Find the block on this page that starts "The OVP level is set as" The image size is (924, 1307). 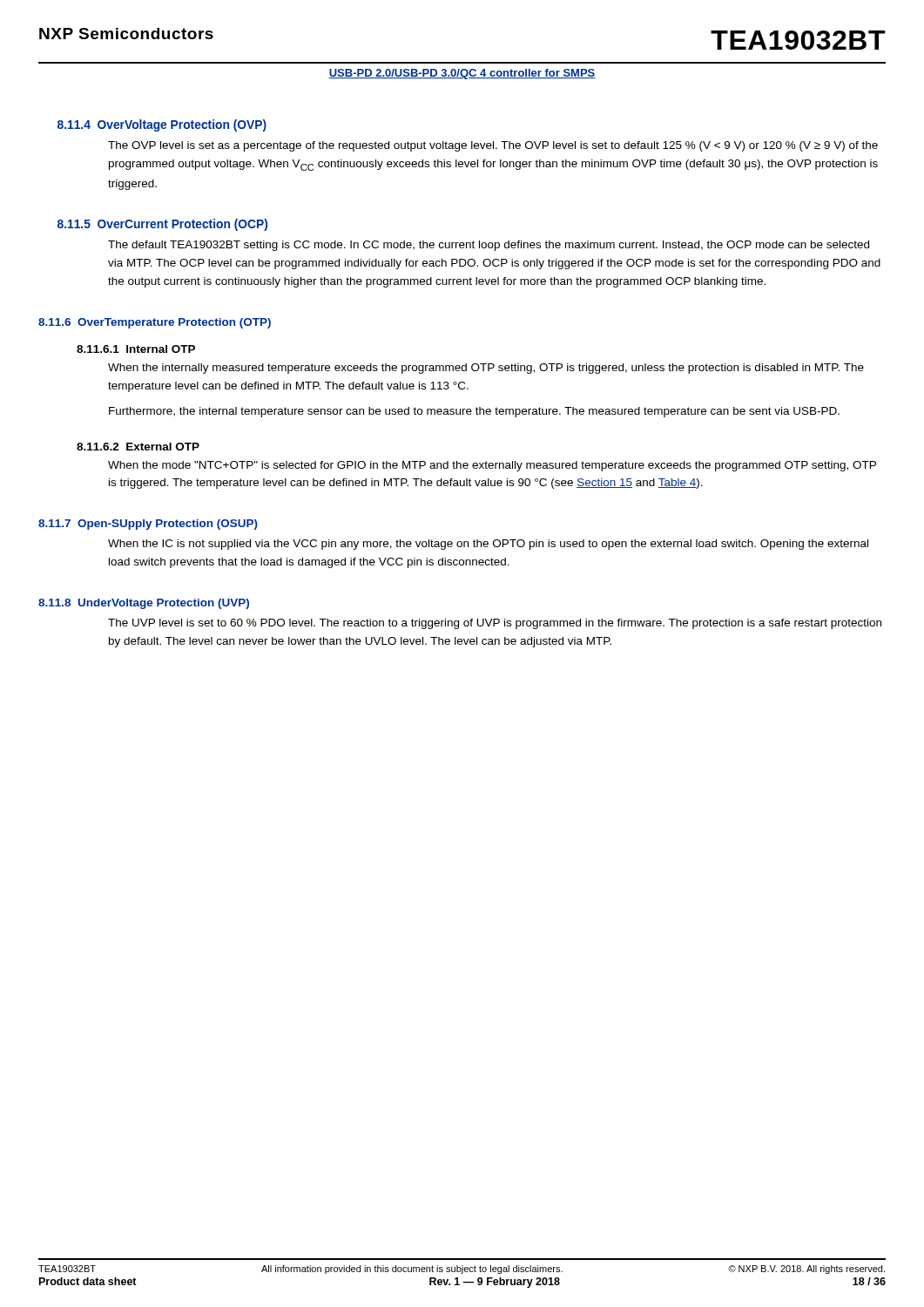click(493, 164)
